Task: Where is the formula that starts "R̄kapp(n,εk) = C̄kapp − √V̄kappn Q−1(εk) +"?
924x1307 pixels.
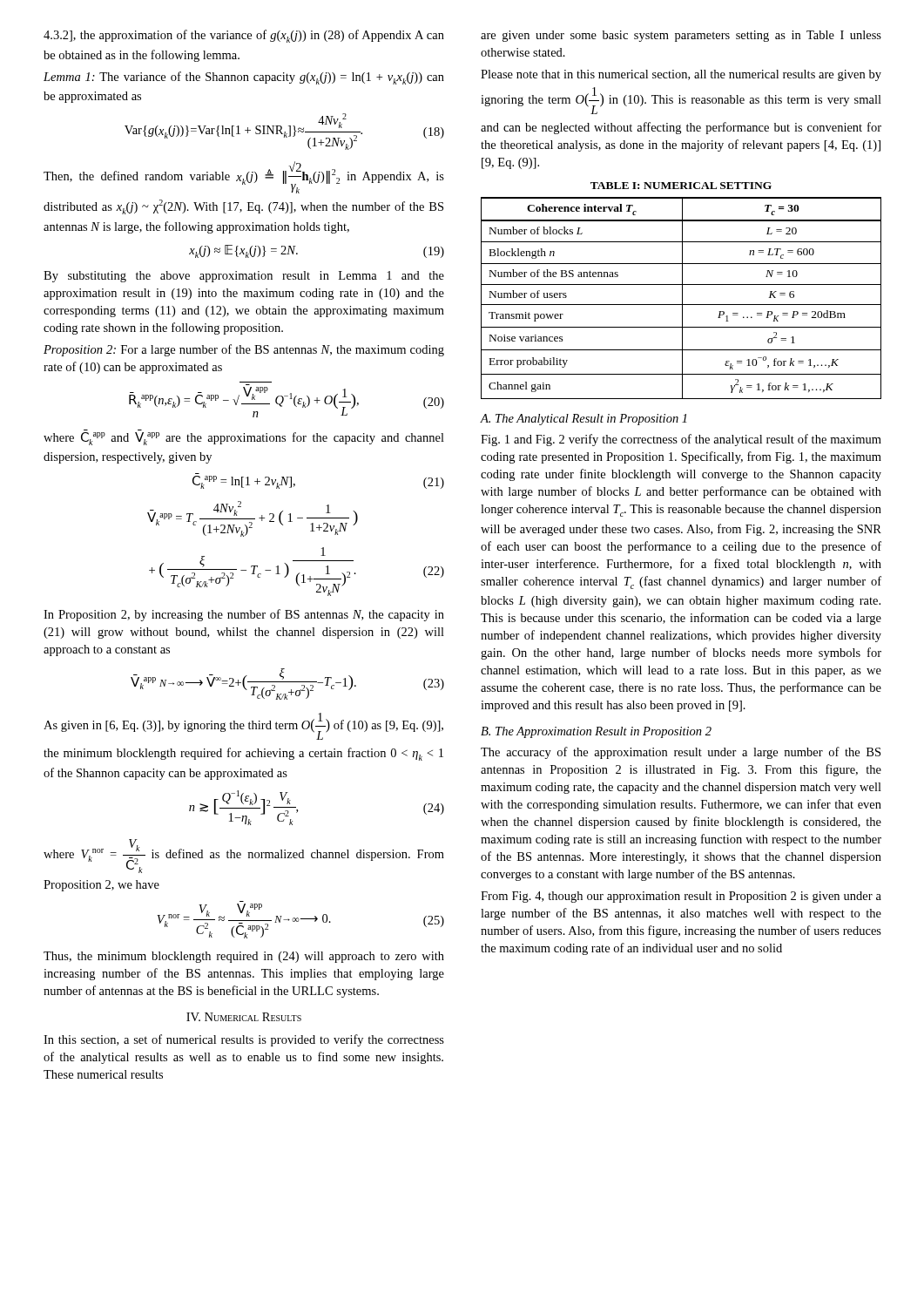Action: point(244,402)
